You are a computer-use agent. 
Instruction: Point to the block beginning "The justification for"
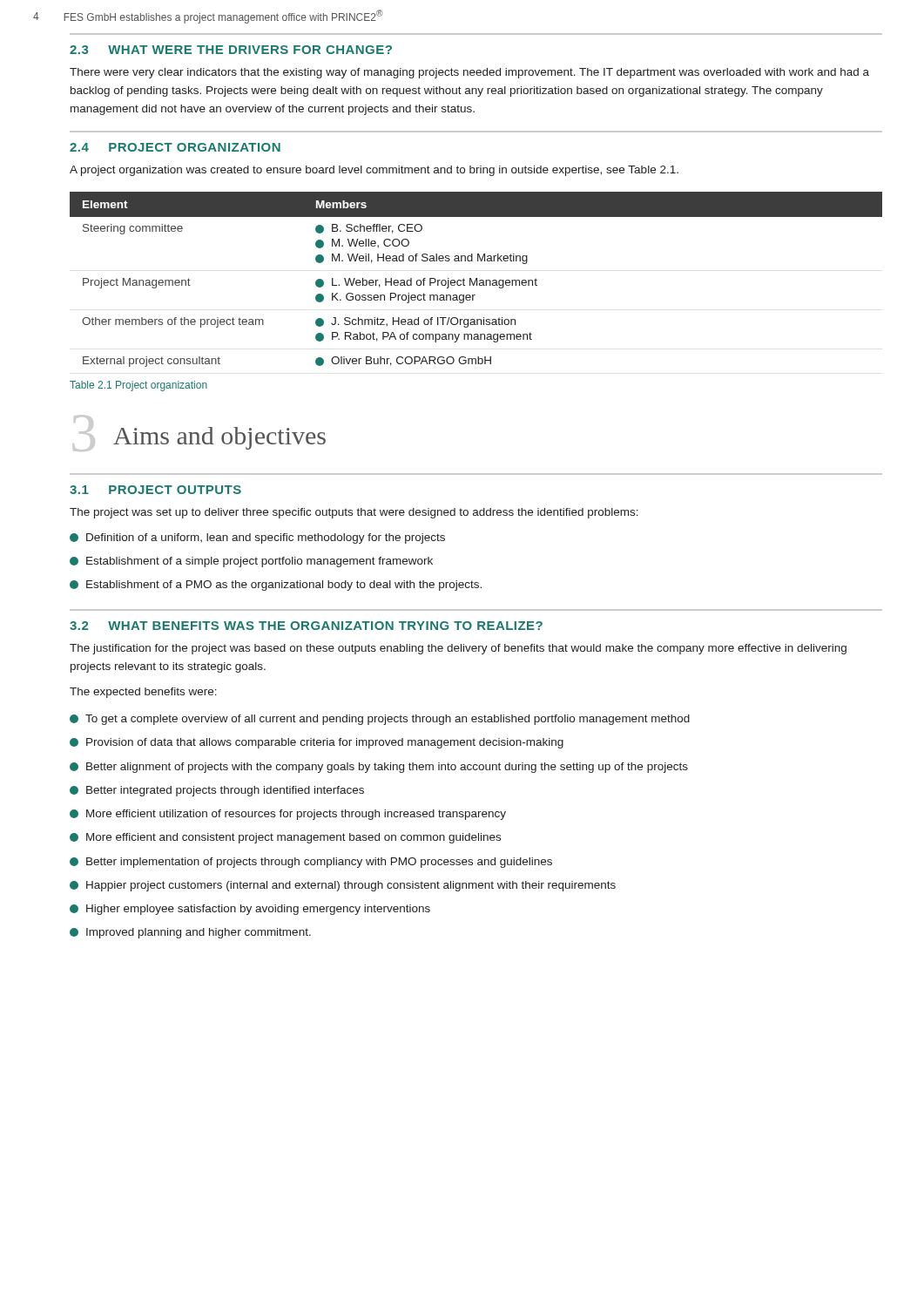pyautogui.click(x=458, y=657)
